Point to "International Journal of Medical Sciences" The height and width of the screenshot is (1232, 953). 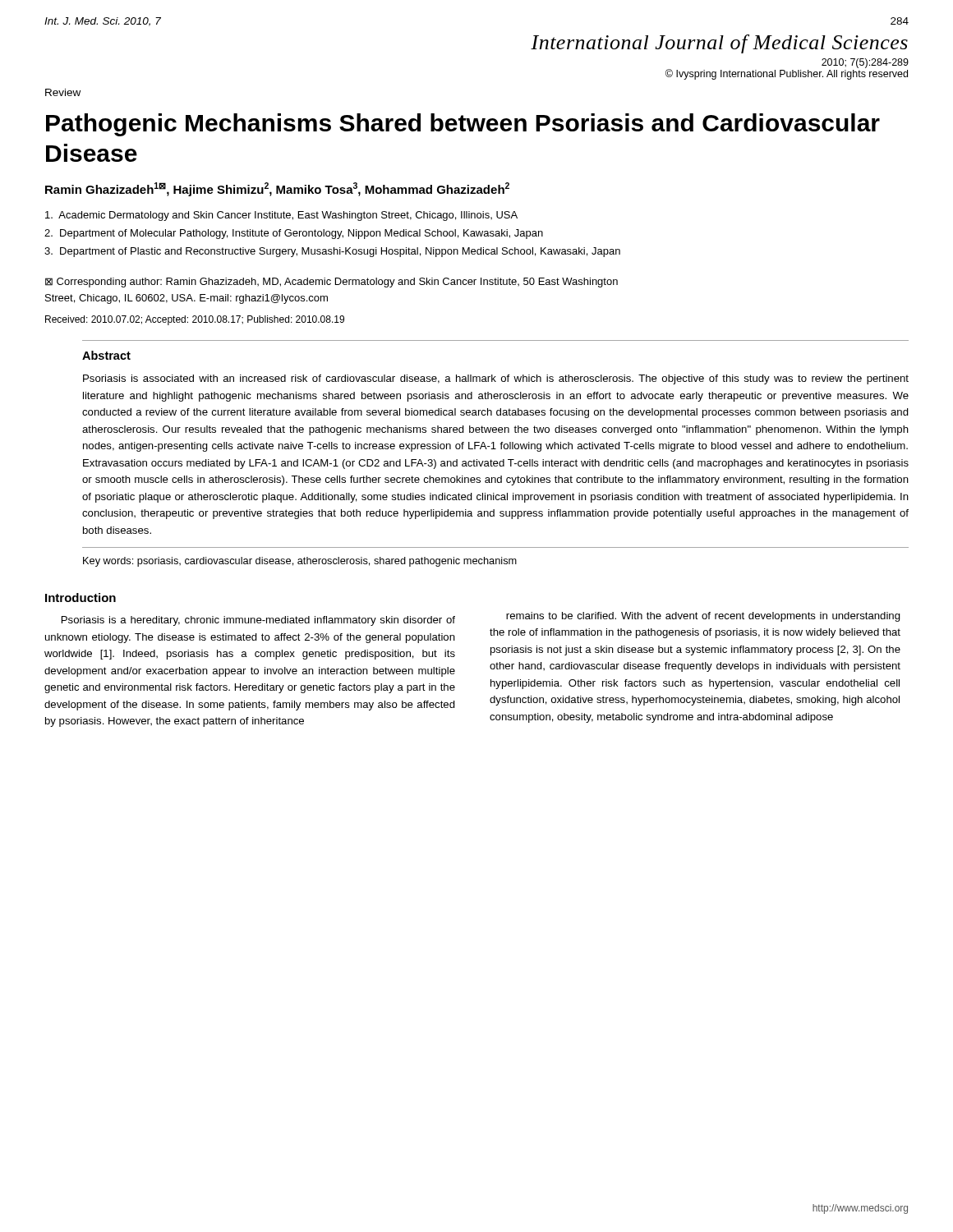[x=720, y=42]
